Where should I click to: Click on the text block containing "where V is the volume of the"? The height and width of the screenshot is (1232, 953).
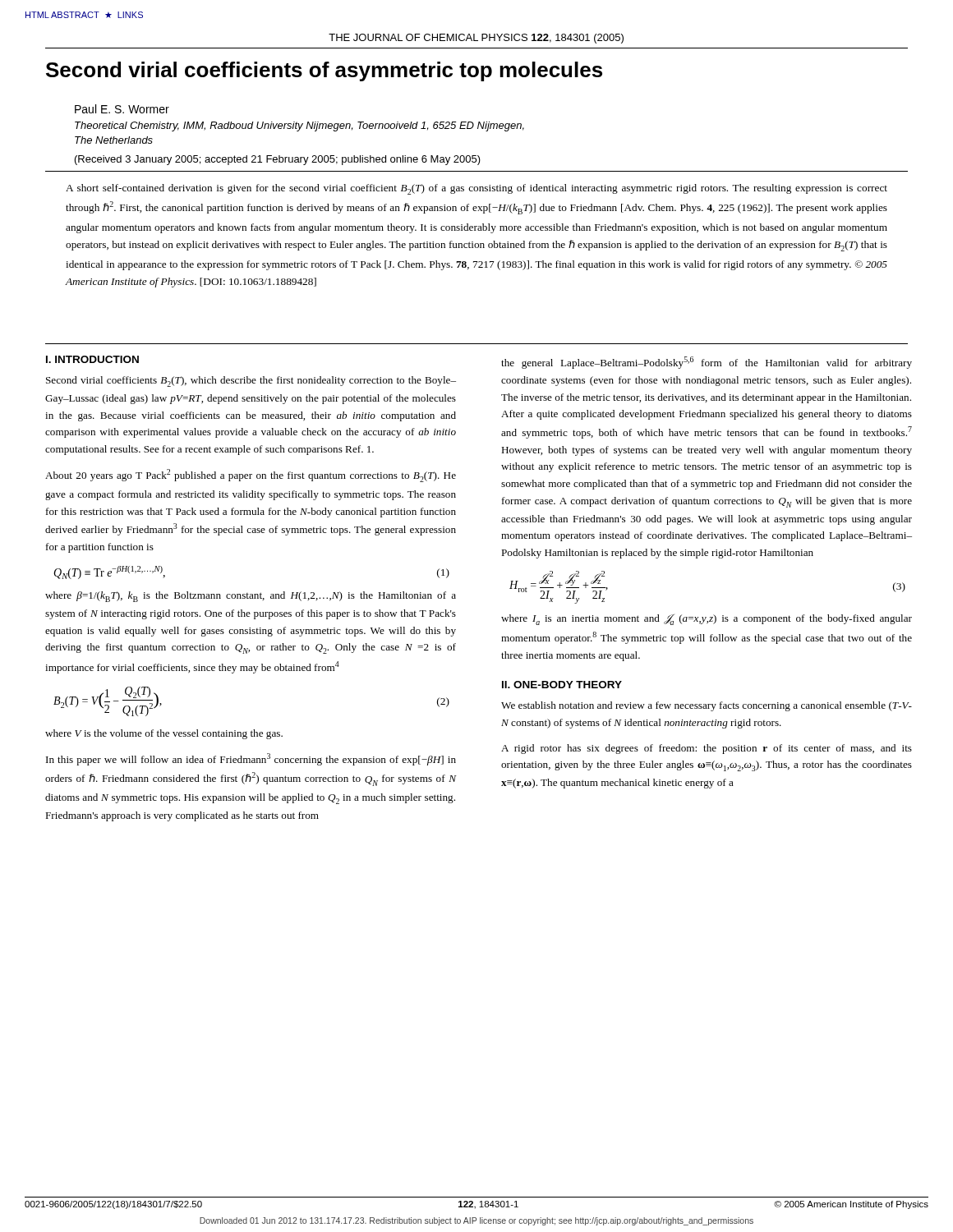(164, 733)
